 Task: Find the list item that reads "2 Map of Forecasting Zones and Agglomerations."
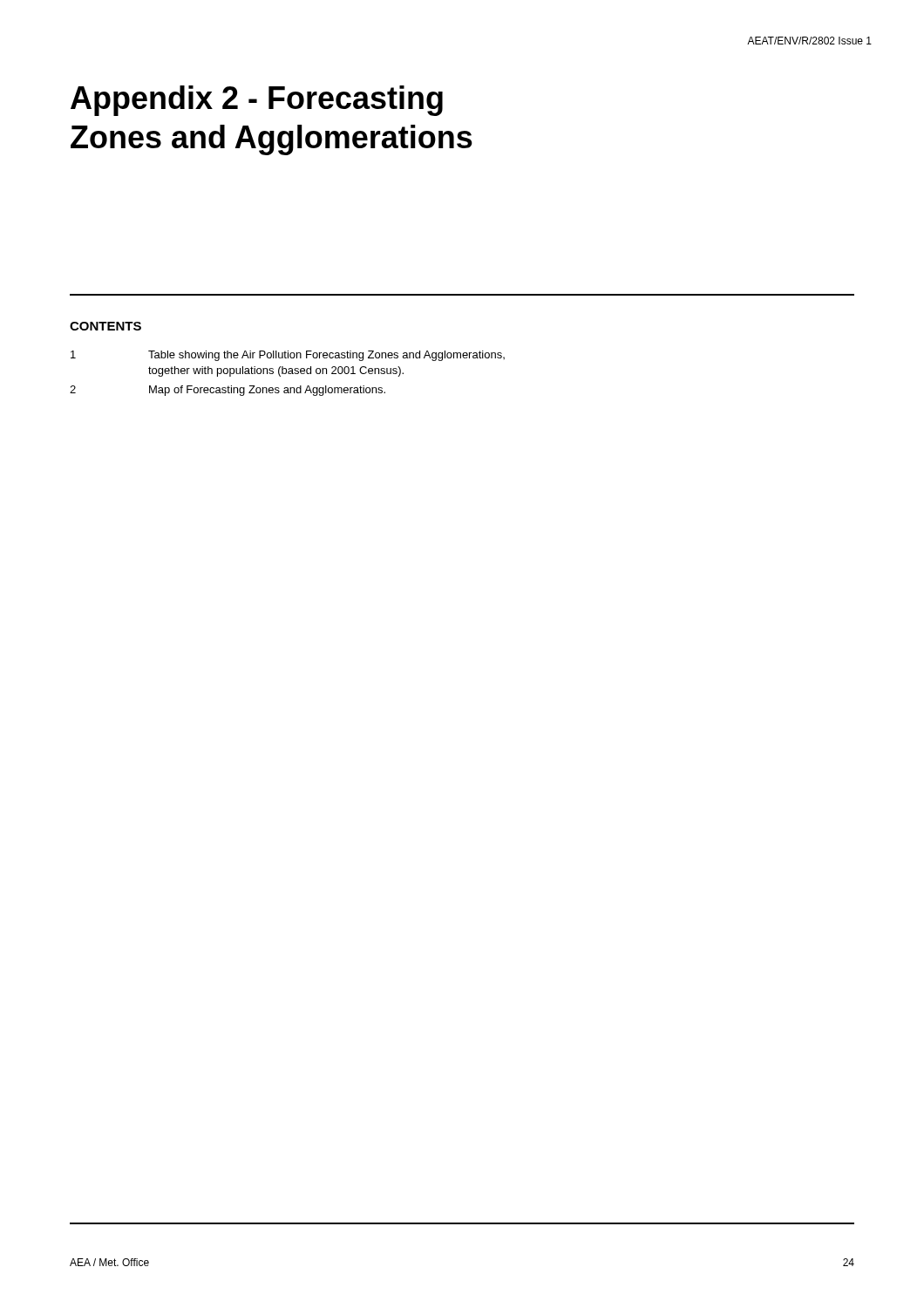228,391
